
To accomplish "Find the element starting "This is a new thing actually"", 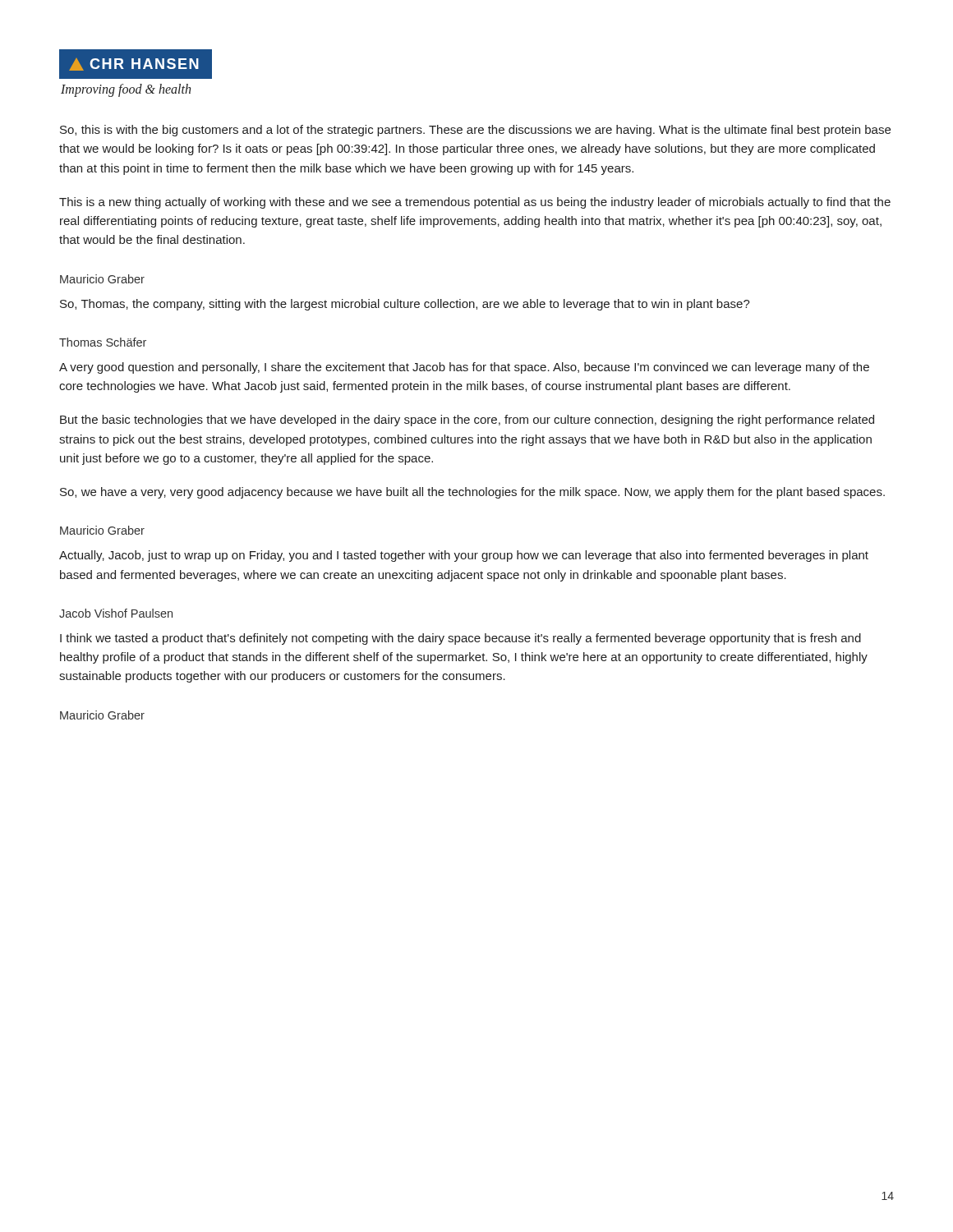I will 475,221.
